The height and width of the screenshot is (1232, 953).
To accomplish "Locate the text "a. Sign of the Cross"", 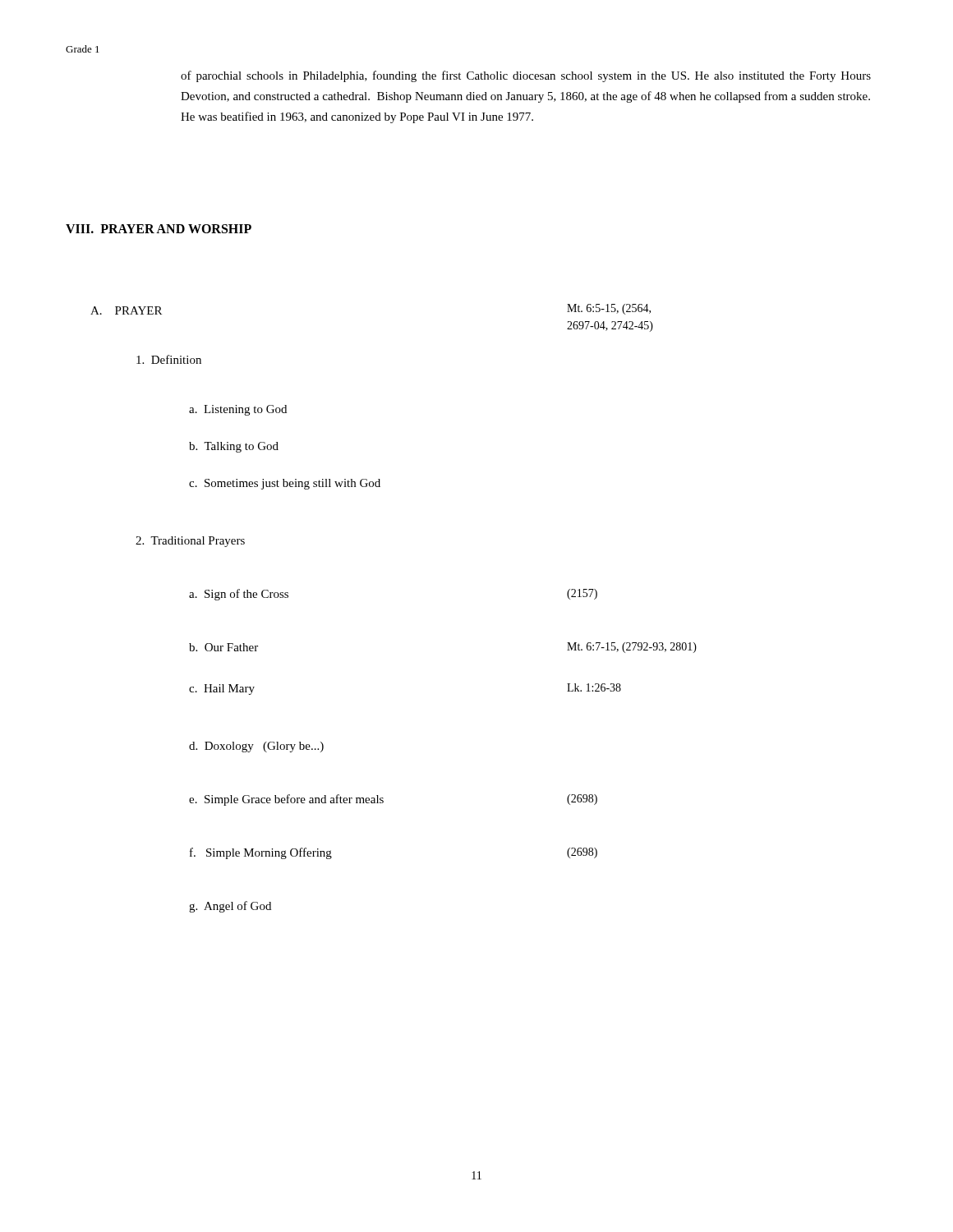I will tap(239, 594).
